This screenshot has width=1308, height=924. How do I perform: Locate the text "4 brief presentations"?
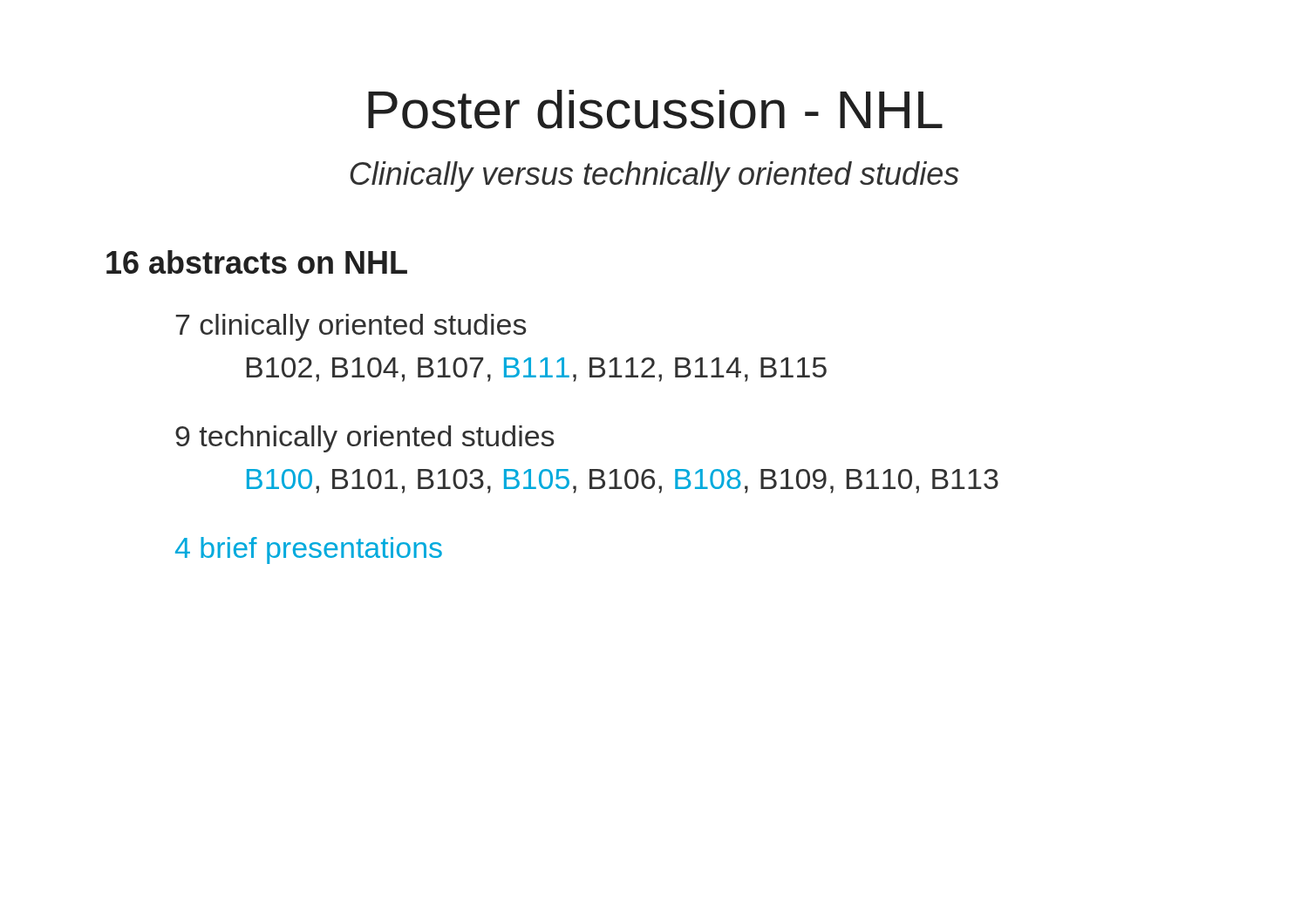coord(309,547)
